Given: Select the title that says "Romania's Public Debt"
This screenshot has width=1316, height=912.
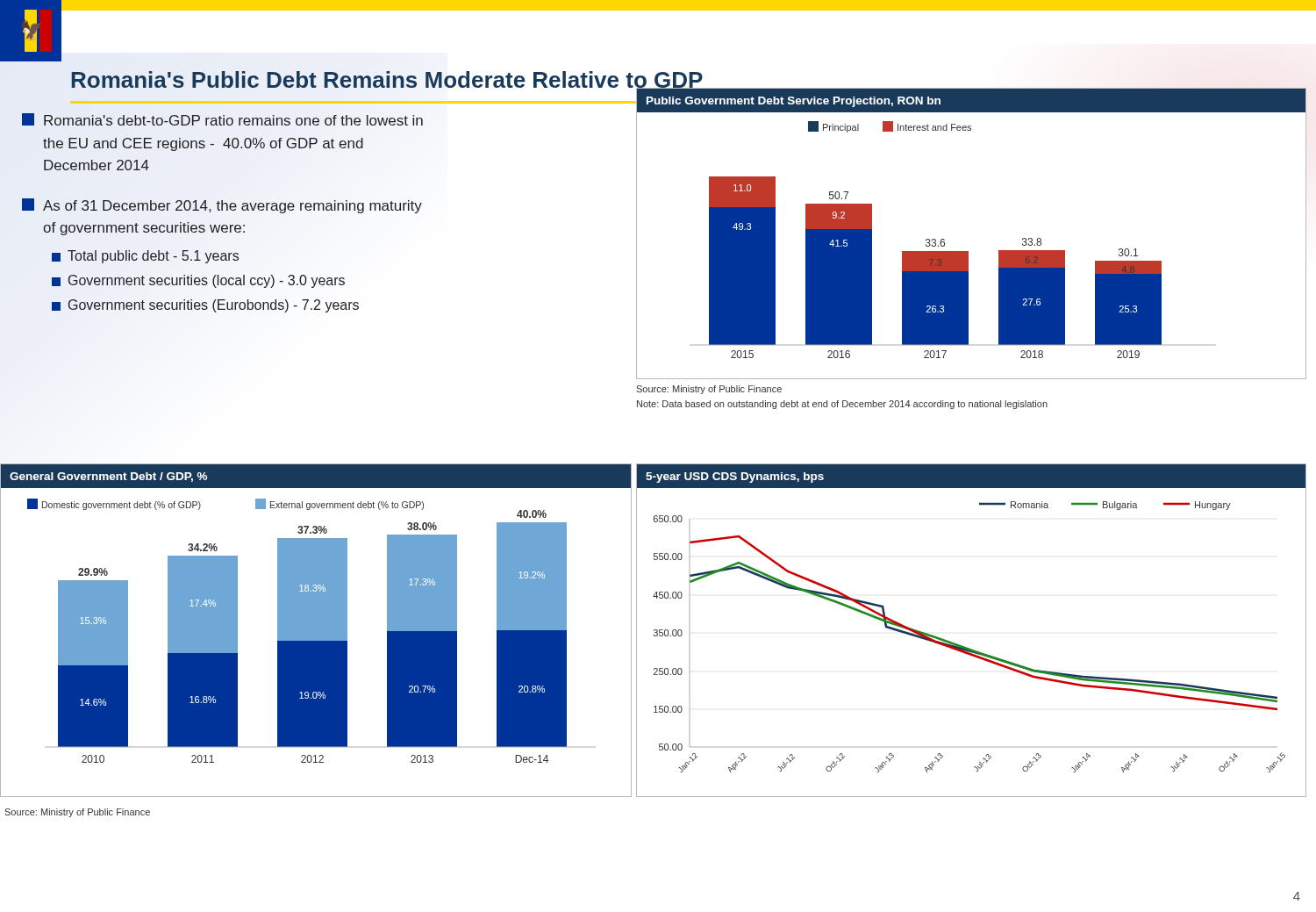Looking at the screenshot, I should pos(676,82).
